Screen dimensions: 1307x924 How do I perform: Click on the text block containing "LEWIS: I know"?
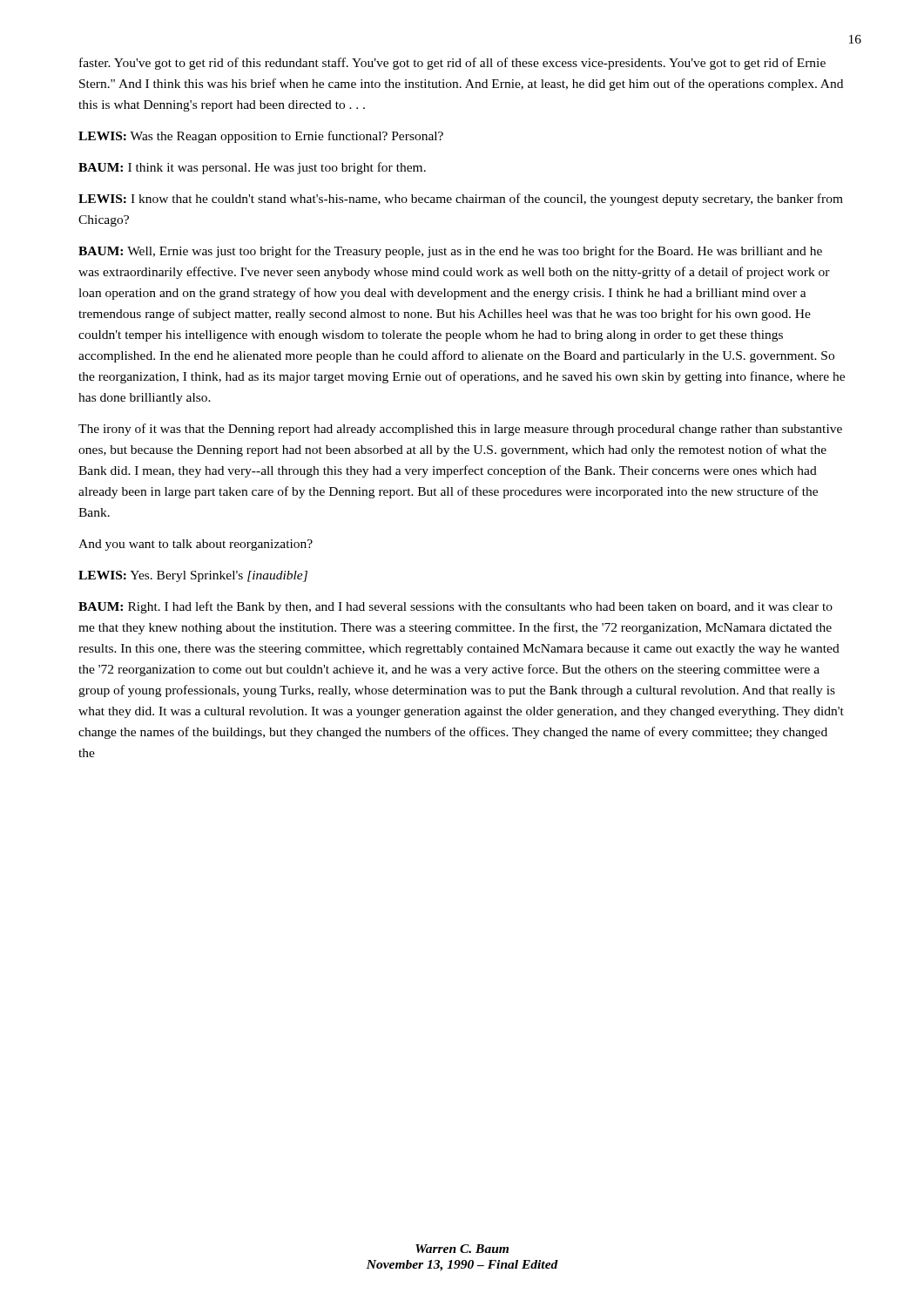461,209
